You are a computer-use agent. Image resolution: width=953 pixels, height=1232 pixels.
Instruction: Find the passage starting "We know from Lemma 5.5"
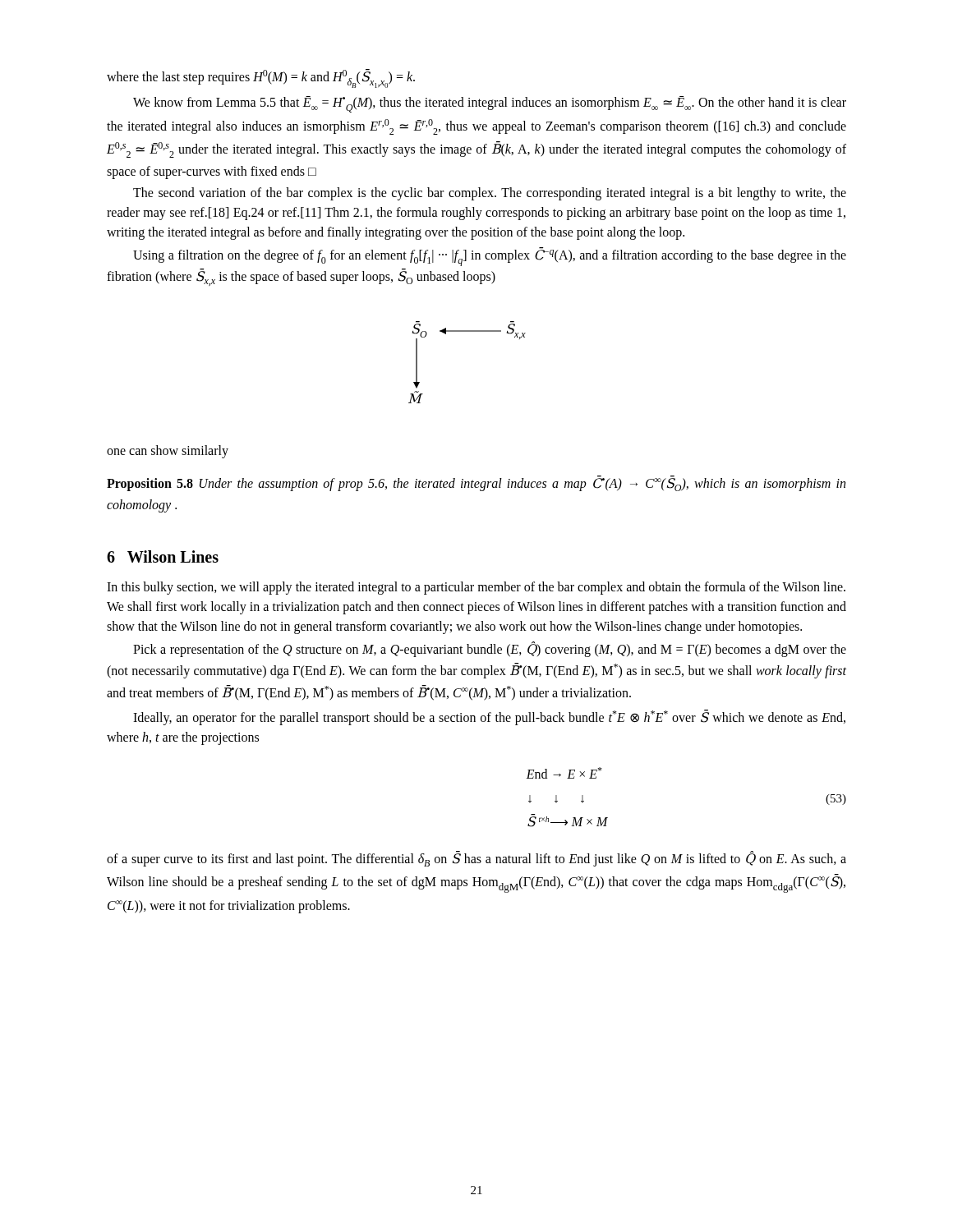476,136
